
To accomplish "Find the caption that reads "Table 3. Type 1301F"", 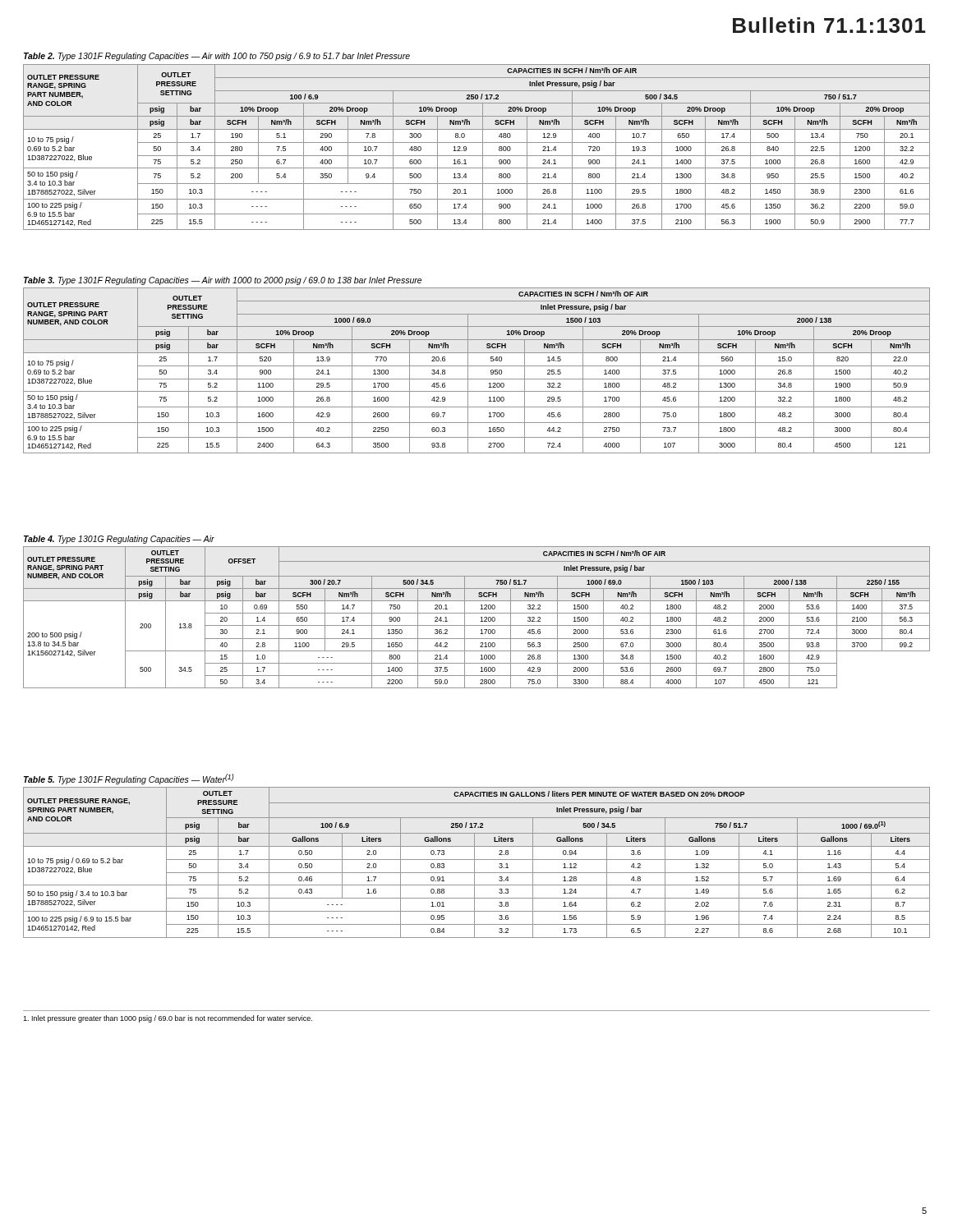I will [222, 280].
